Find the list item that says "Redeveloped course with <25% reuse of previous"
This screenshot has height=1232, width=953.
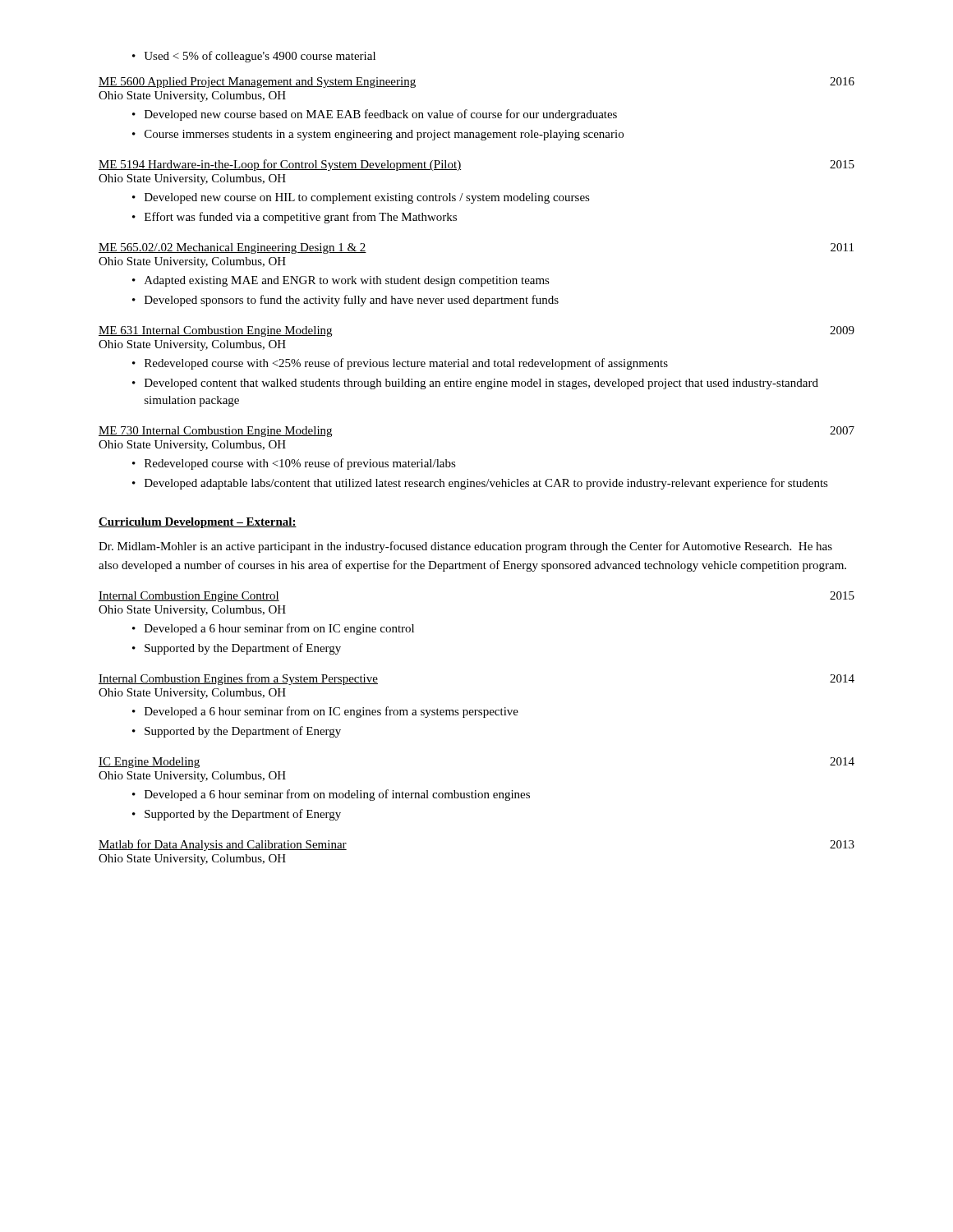tap(406, 363)
